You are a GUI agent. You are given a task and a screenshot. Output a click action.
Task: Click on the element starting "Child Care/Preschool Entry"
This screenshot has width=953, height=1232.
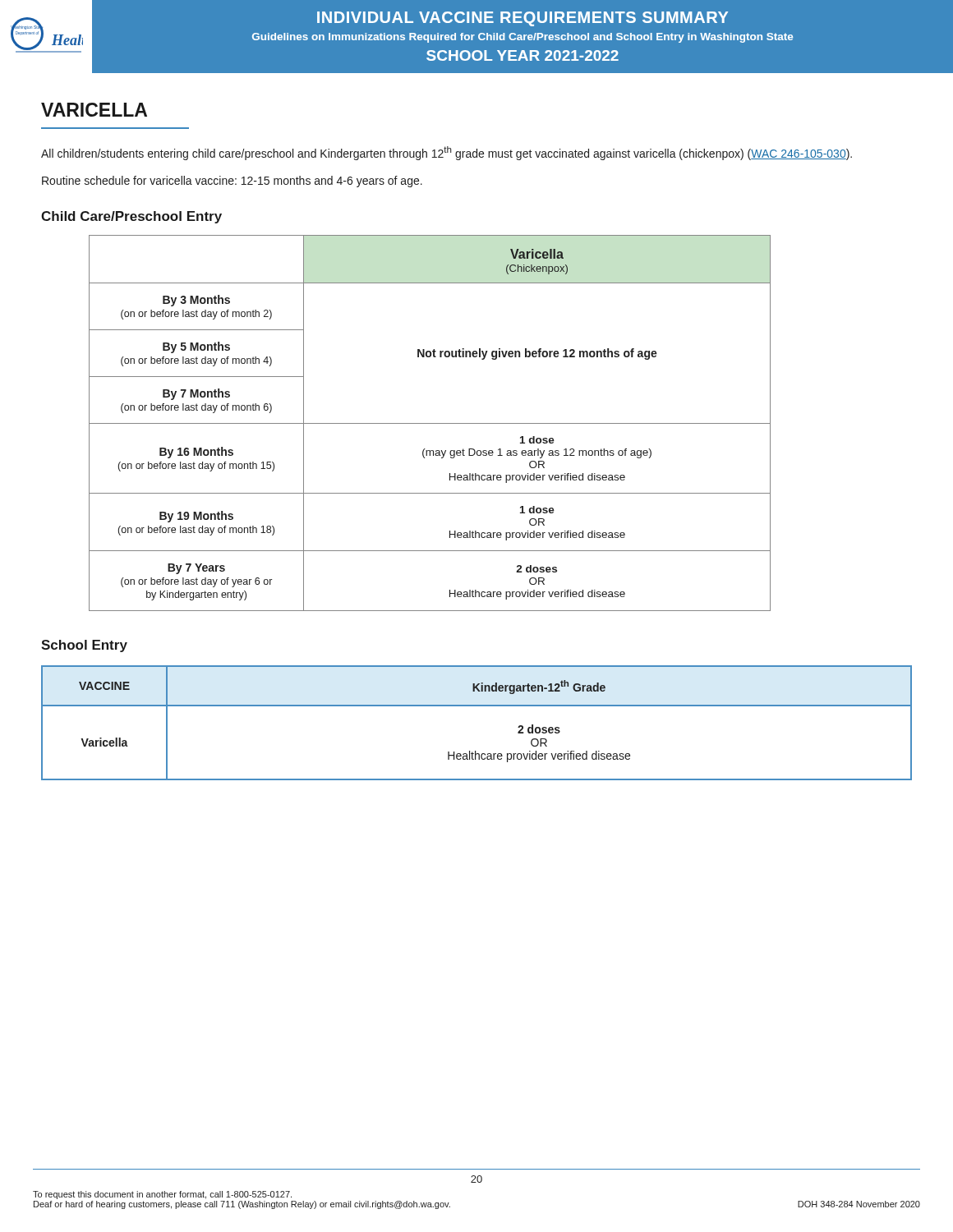click(132, 216)
